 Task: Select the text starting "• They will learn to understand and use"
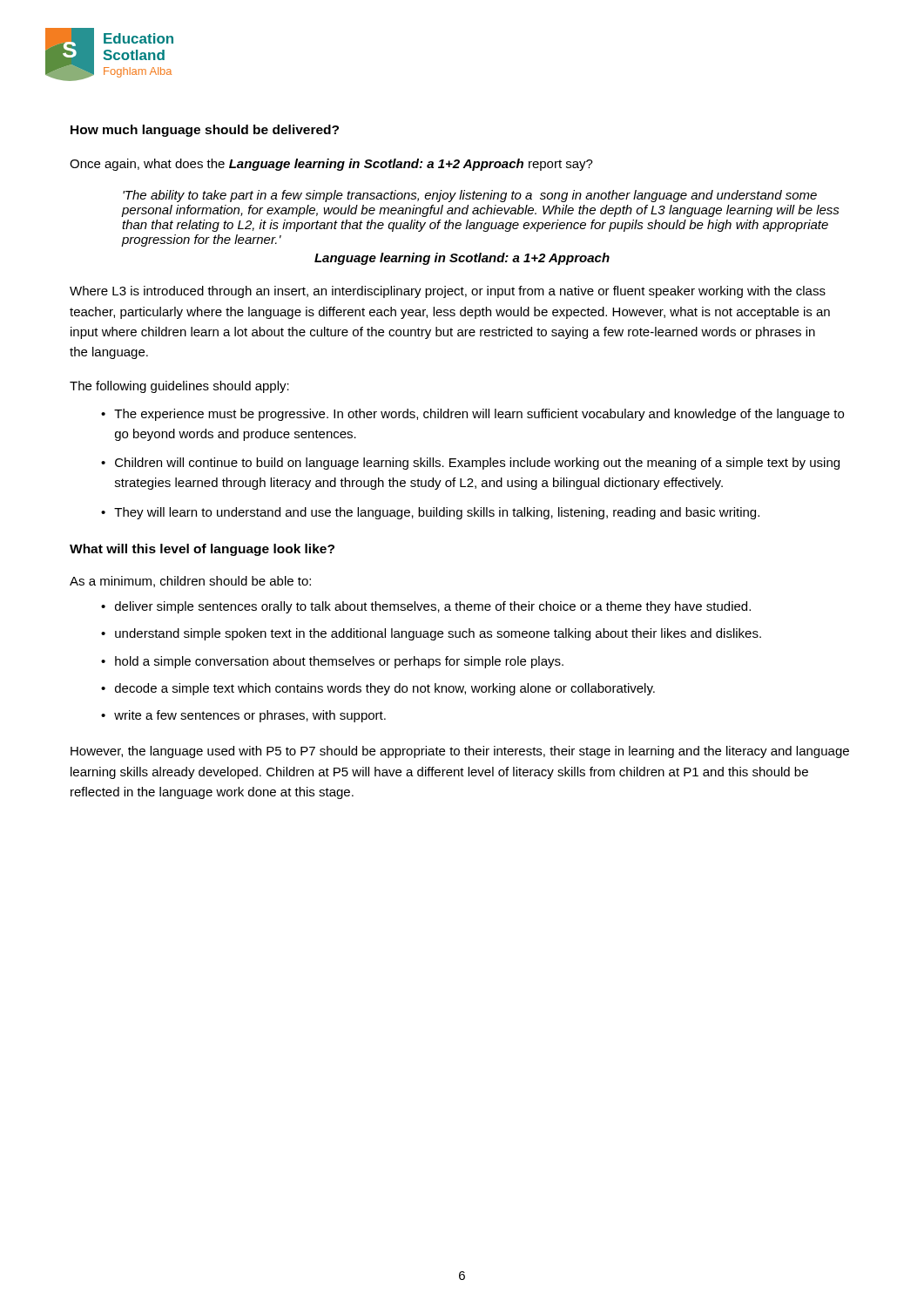point(431,512)
